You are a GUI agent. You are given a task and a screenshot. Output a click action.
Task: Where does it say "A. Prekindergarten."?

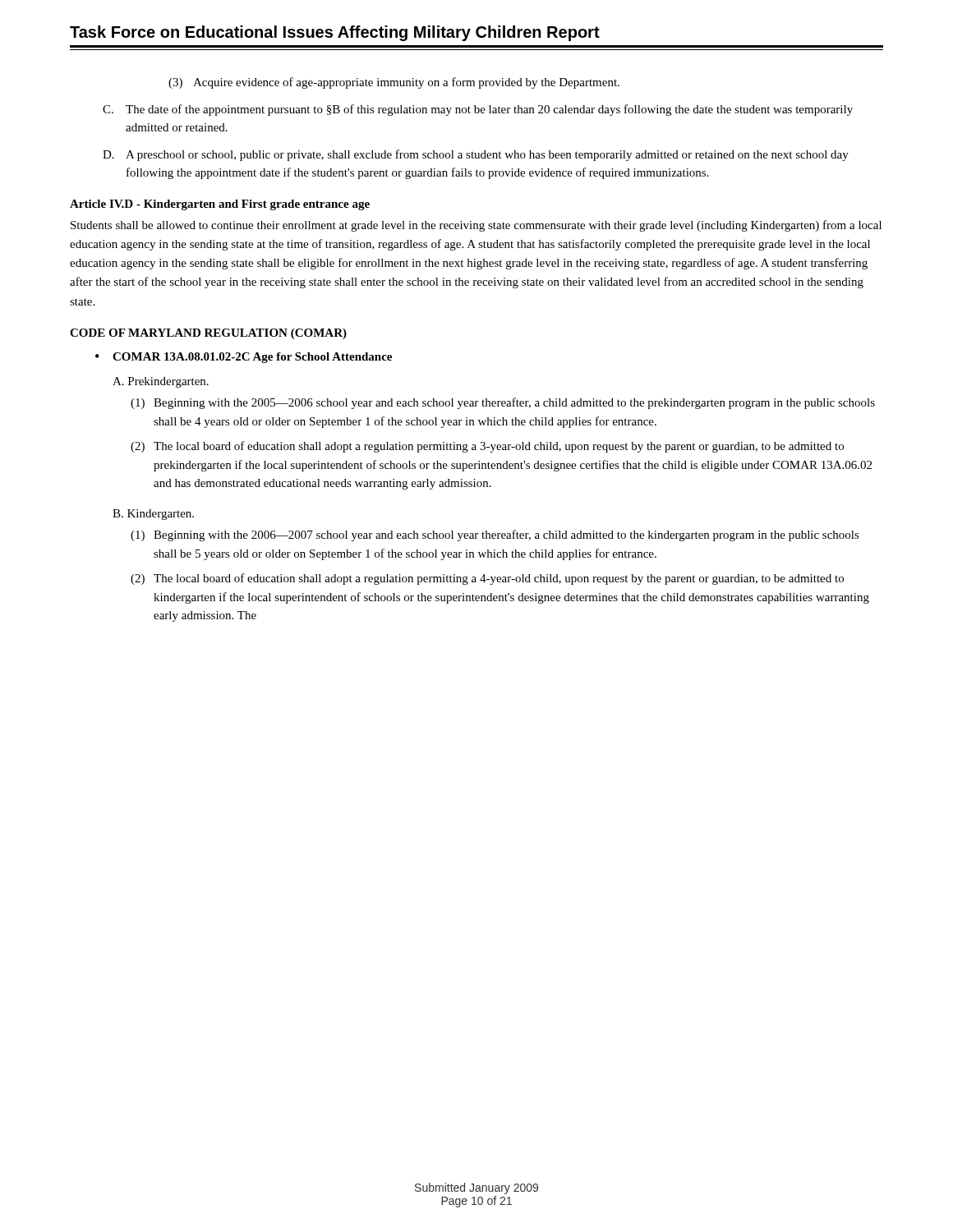(161, 381)
